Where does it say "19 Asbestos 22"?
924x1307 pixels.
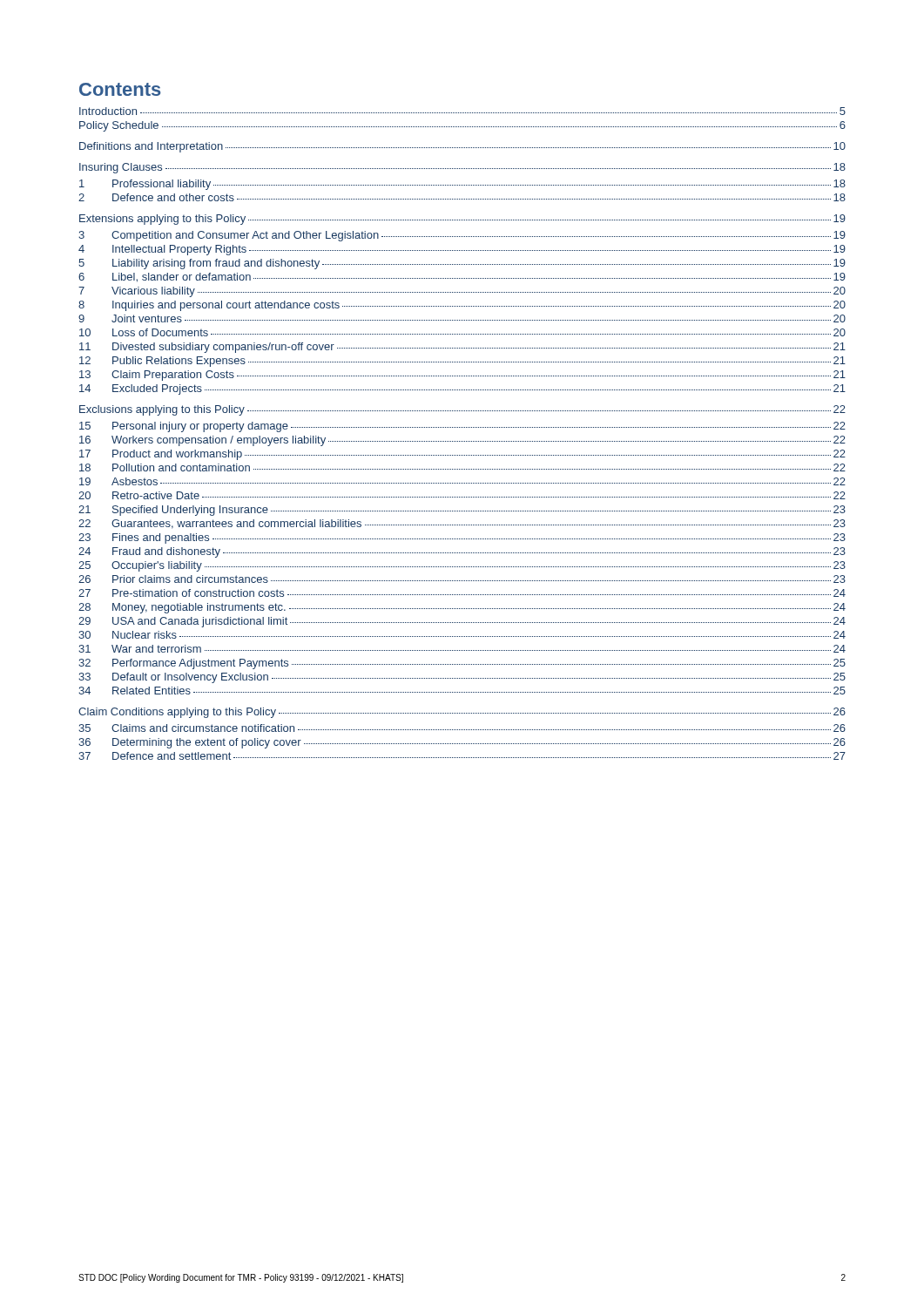tap(462, 481)
